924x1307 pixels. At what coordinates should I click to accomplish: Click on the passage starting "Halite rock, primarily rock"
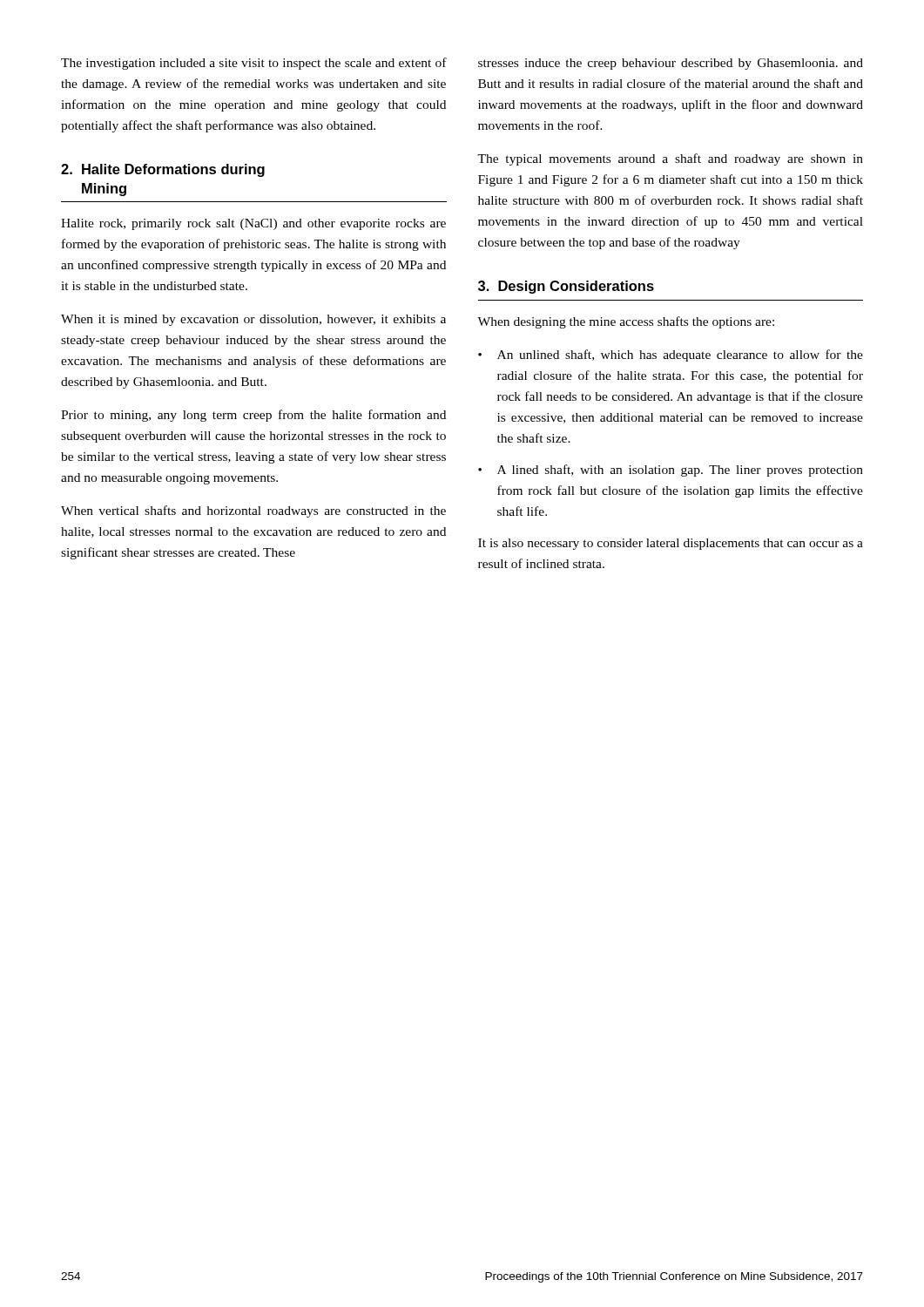pyautogui.click(x=254, y=254)
